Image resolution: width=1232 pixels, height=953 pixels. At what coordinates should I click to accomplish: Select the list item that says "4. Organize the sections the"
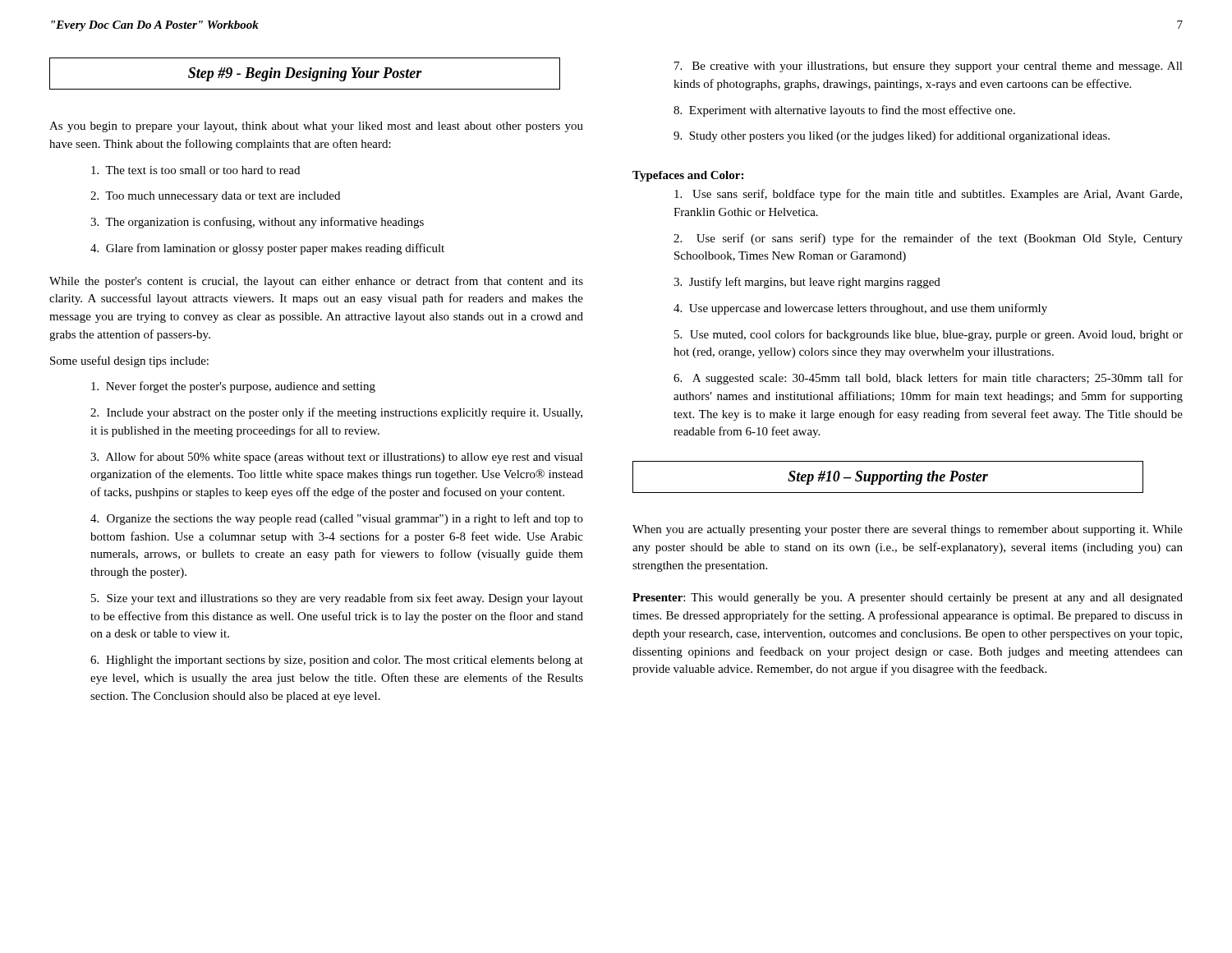point(337,545)
